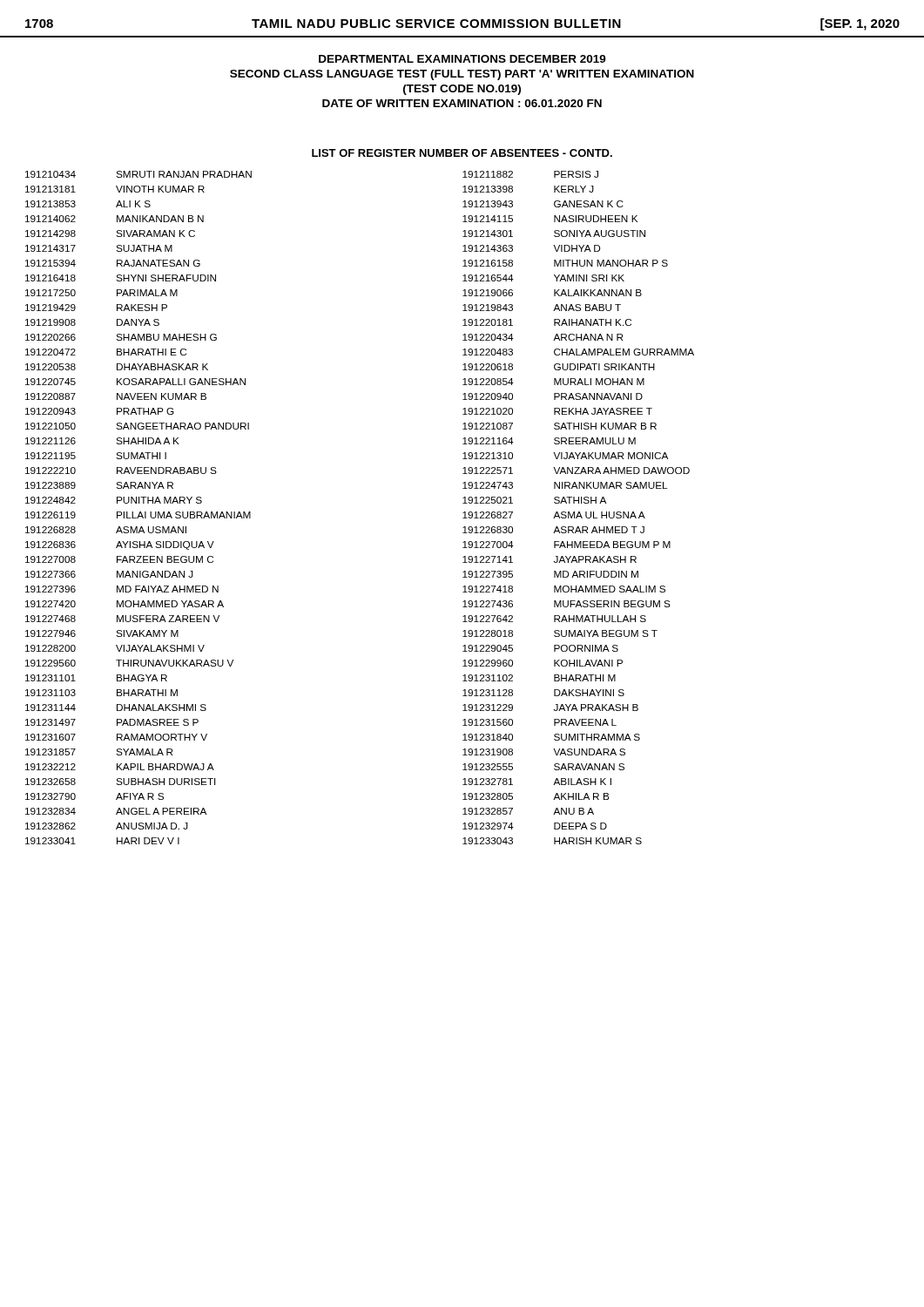Find "191220887NAVEEN KUMAR B 191220940PRASANNAVANI D" on this page

(462, 397)
